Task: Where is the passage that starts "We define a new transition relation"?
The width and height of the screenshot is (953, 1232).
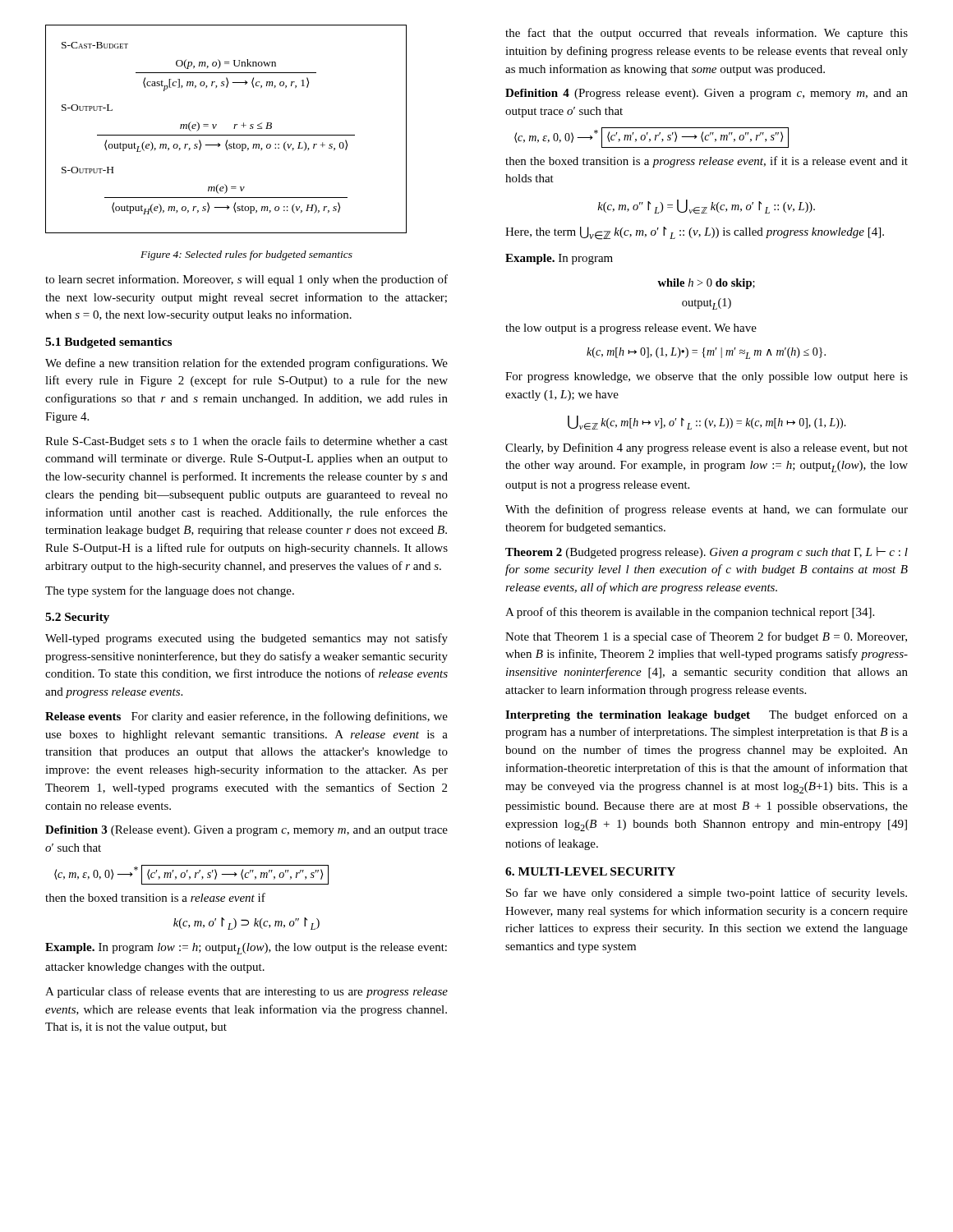Action: 246,477
